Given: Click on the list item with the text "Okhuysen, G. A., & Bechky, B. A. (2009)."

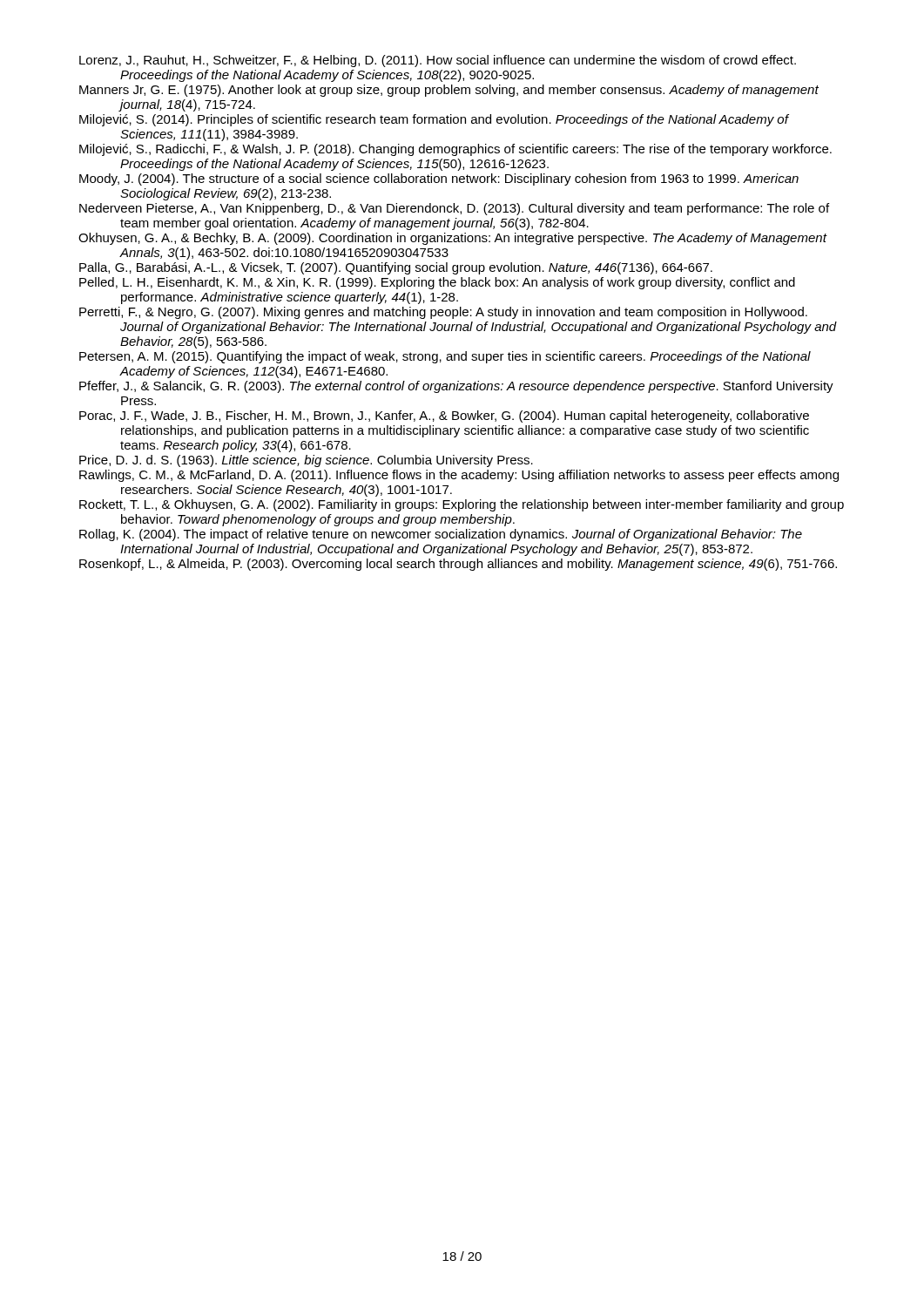Looking at the screenshot, I should coord(452,245).
